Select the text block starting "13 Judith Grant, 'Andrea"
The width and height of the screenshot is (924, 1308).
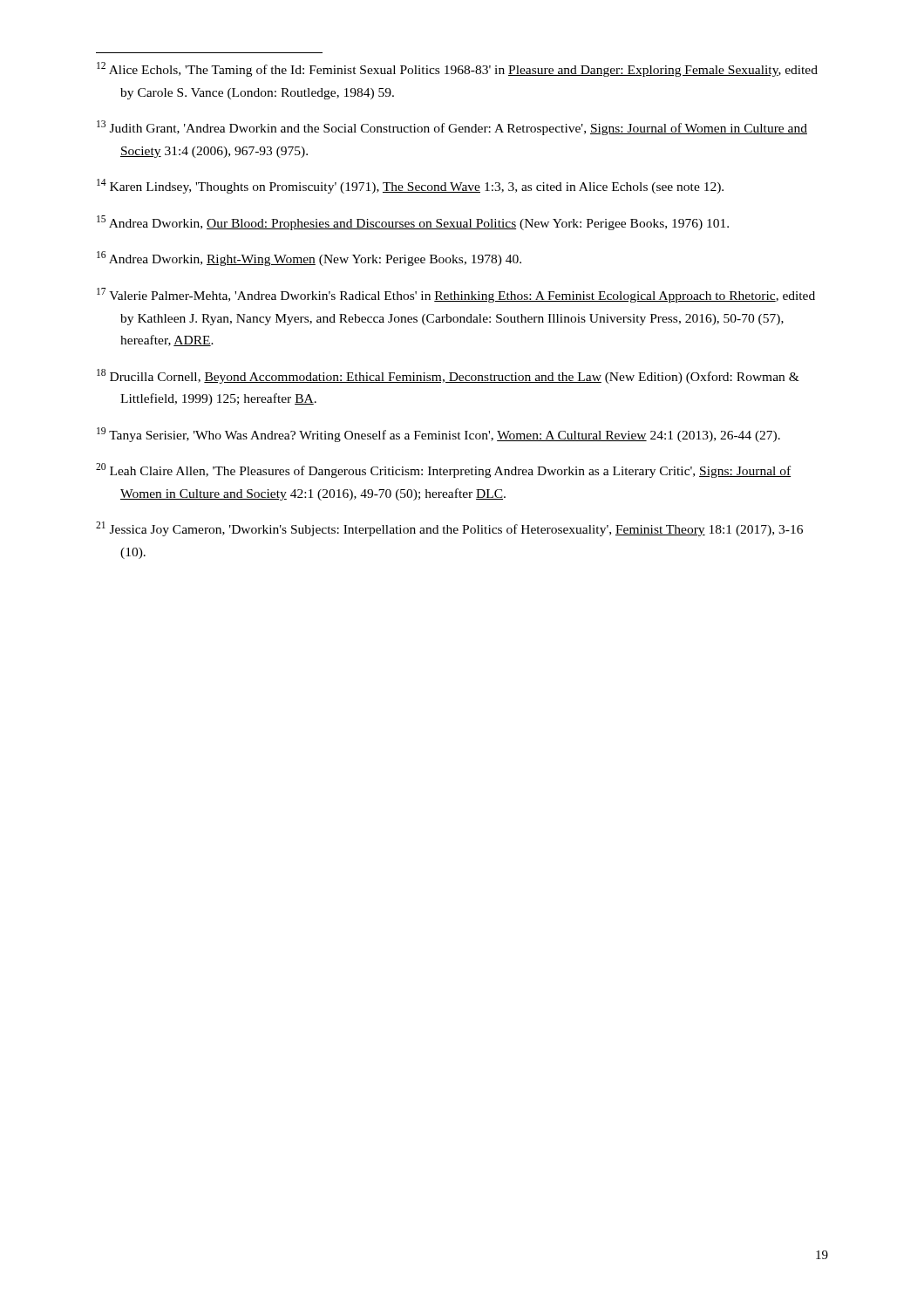click(452, 138)
